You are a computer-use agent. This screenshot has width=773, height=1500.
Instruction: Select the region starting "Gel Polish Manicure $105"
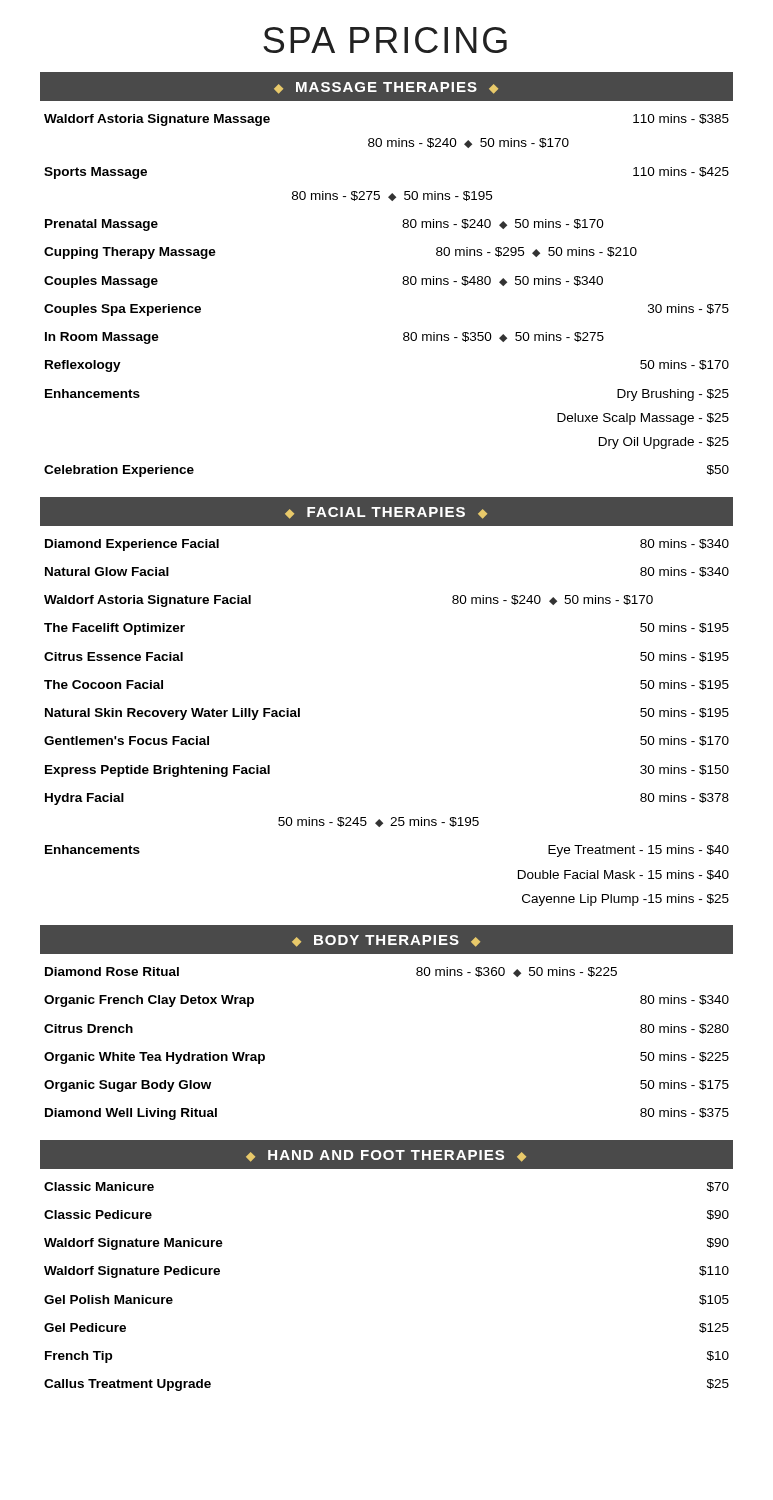click(x=104, y=1300)
